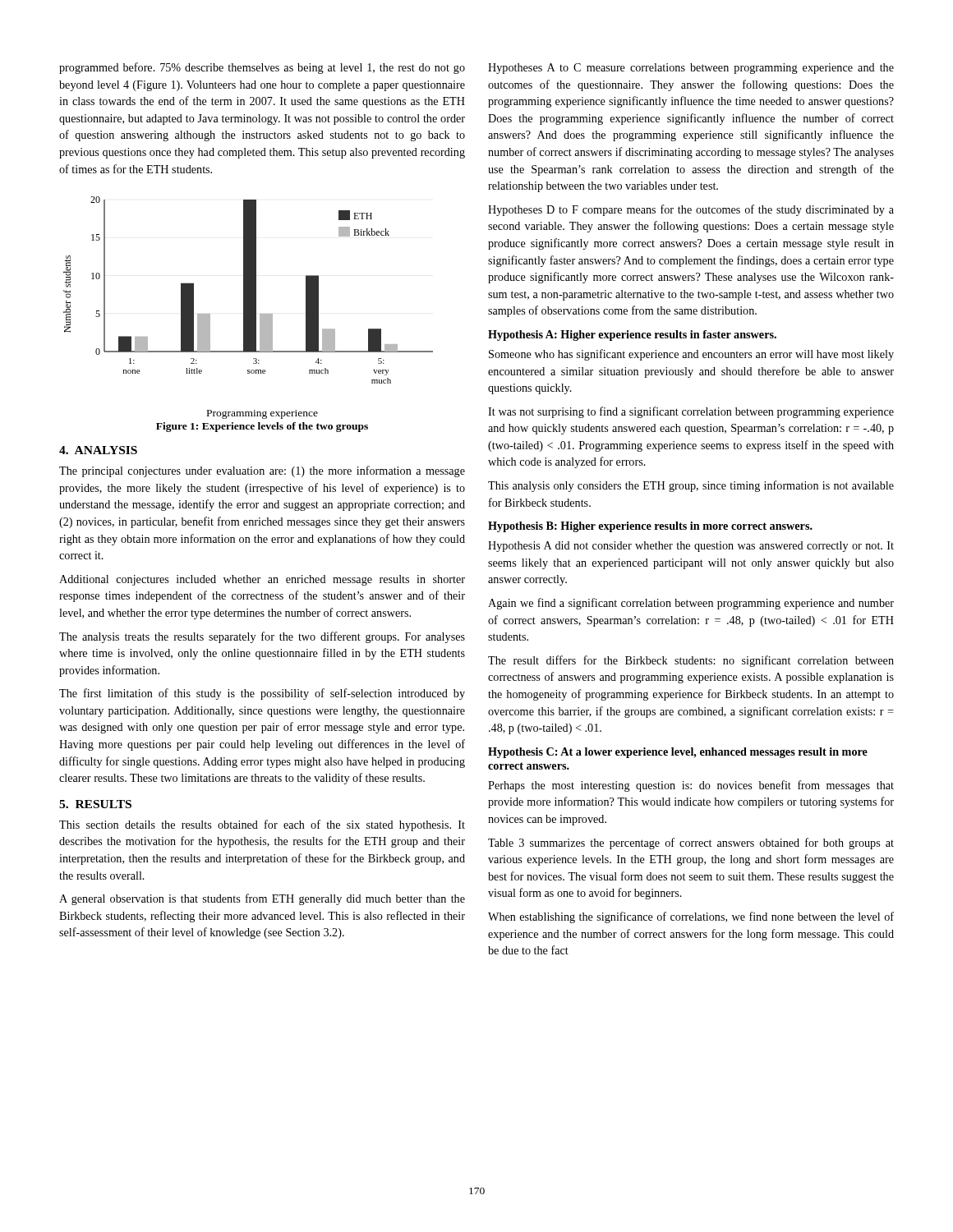Select the text block containing "This analysis only considers the ETH group,"

(x=691, y=494)
